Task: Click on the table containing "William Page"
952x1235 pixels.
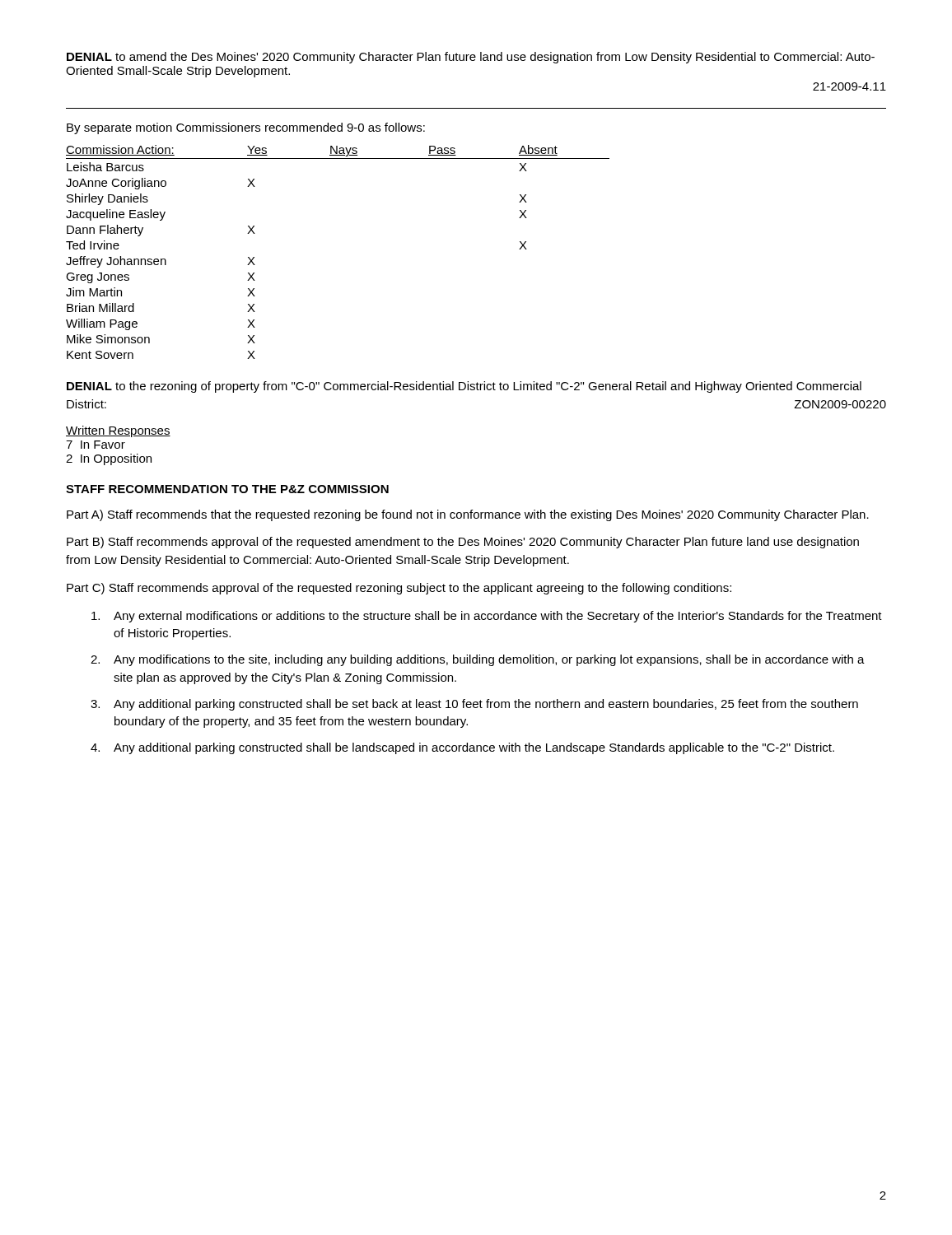Action: click(x=476, y=252)
